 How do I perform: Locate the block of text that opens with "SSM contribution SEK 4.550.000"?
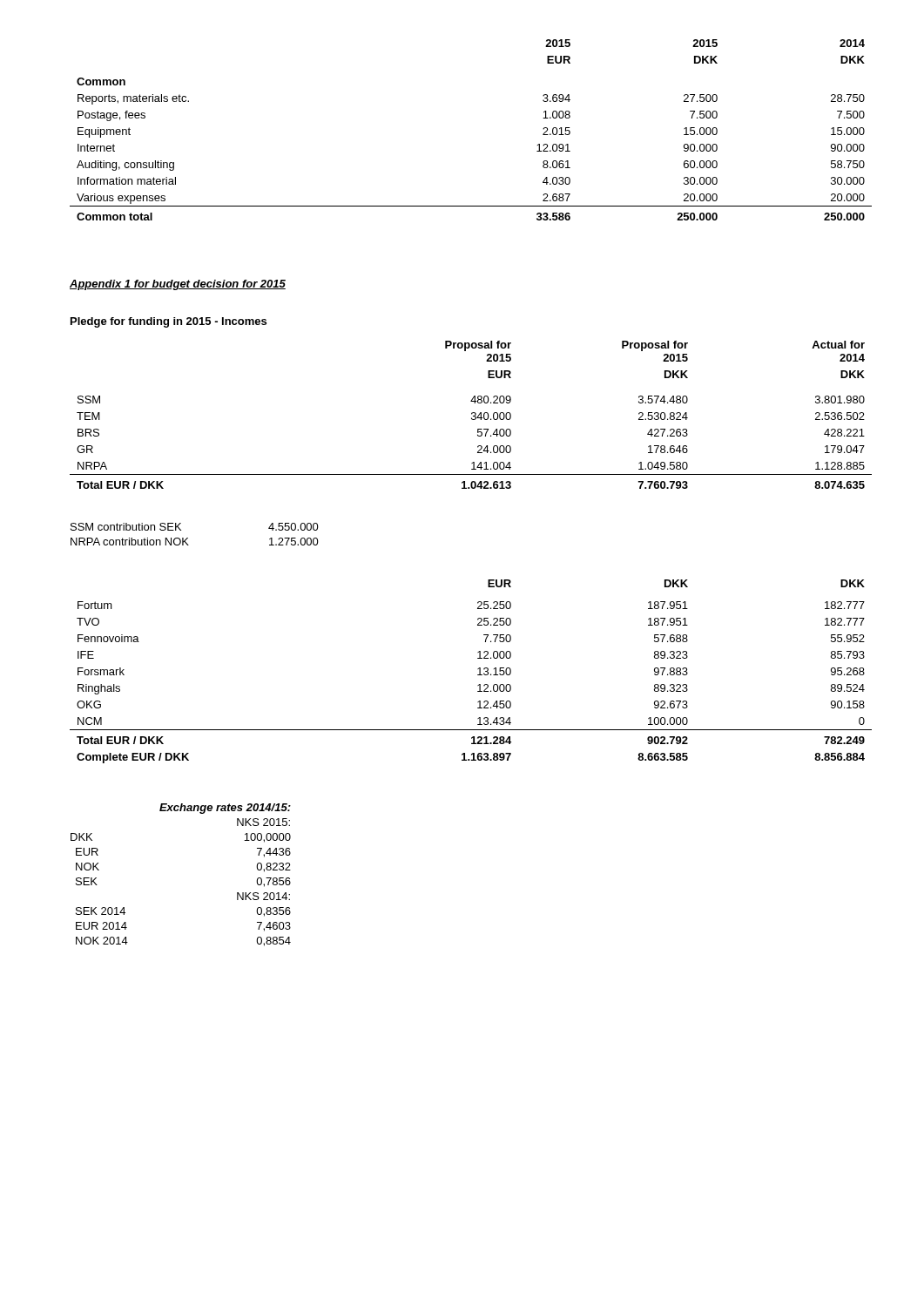point(198,534)
